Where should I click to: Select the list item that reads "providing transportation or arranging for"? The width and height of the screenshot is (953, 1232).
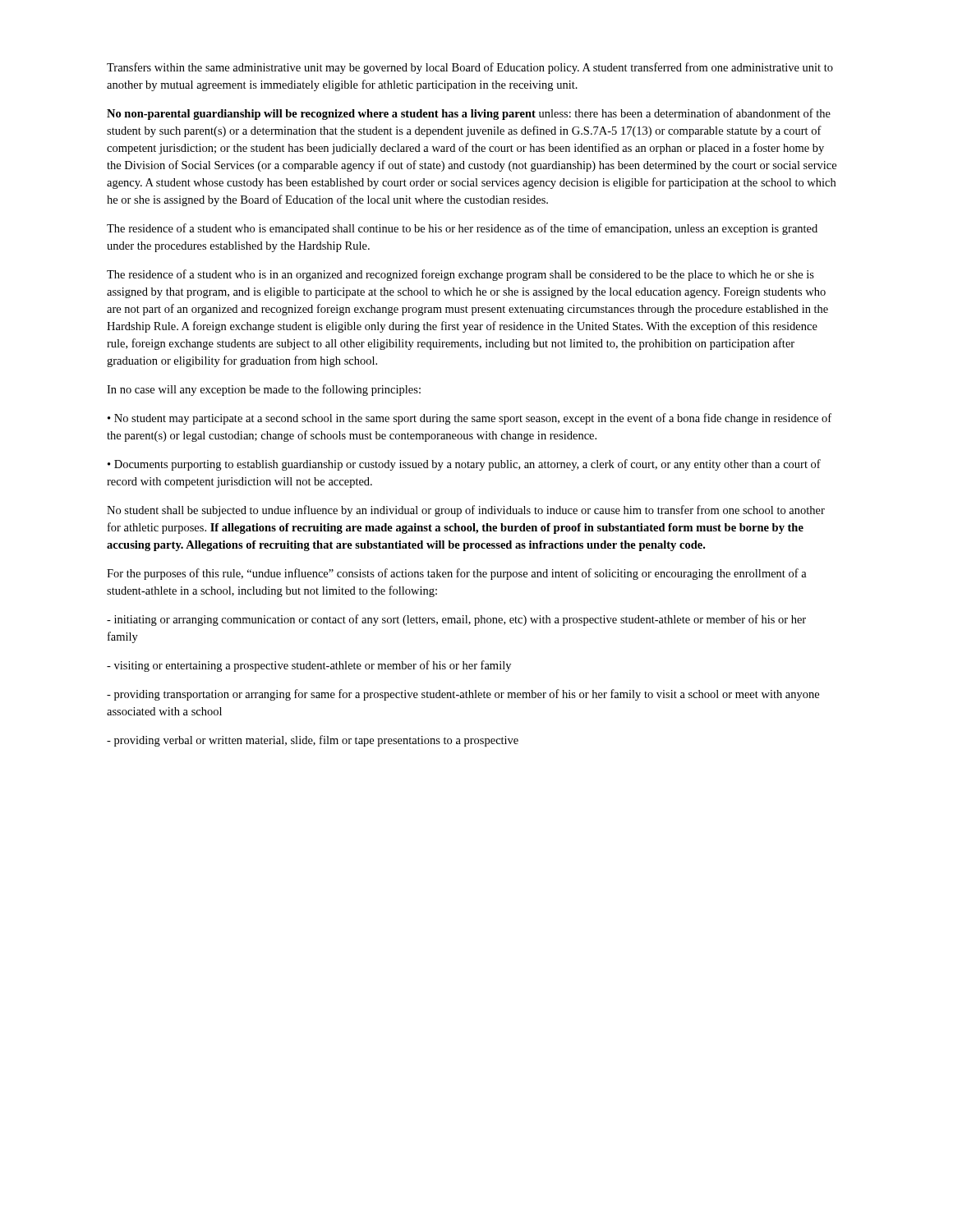click(472, 703)
